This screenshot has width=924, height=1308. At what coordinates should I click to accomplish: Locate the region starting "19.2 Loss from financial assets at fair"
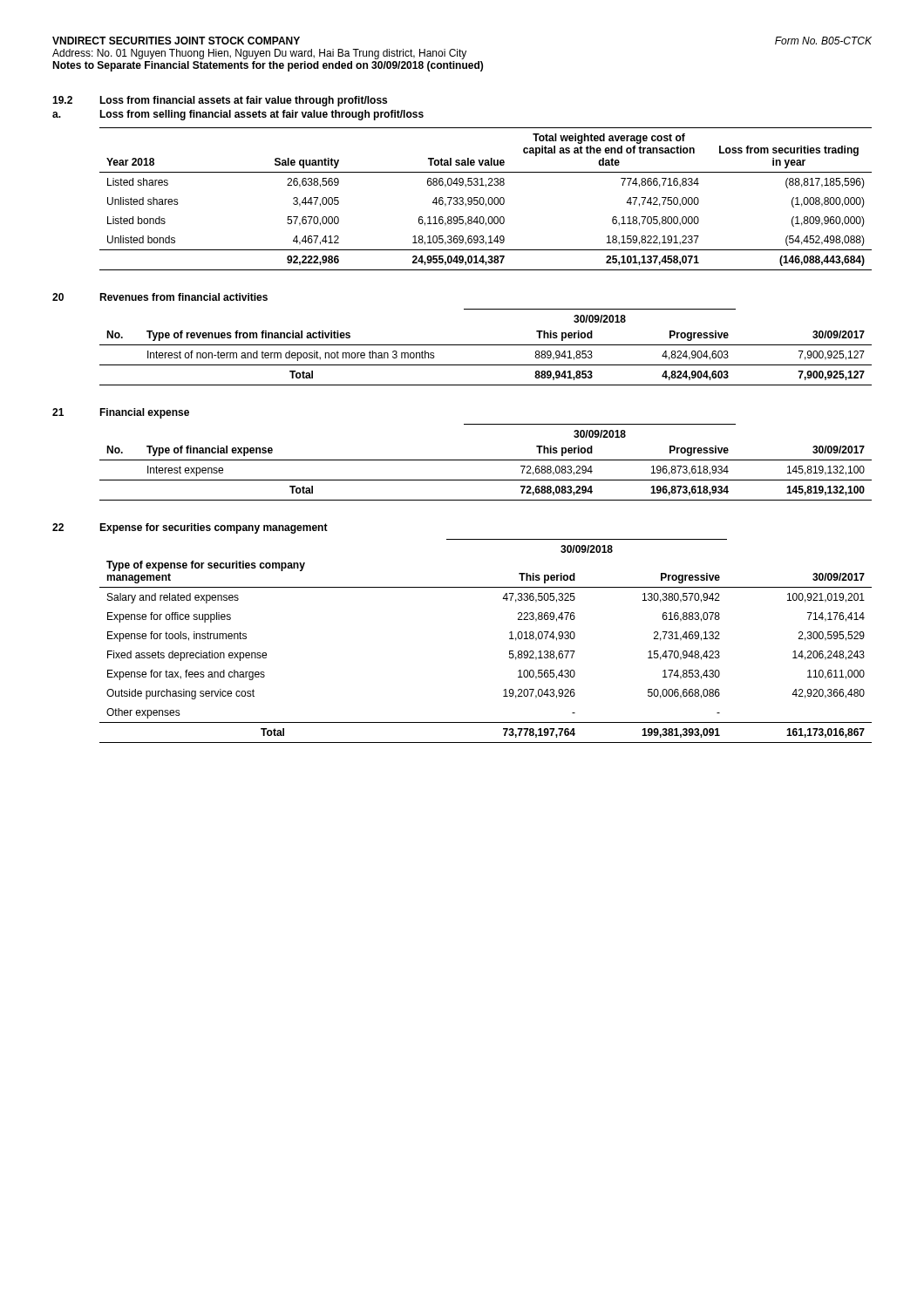pos(220,100)
